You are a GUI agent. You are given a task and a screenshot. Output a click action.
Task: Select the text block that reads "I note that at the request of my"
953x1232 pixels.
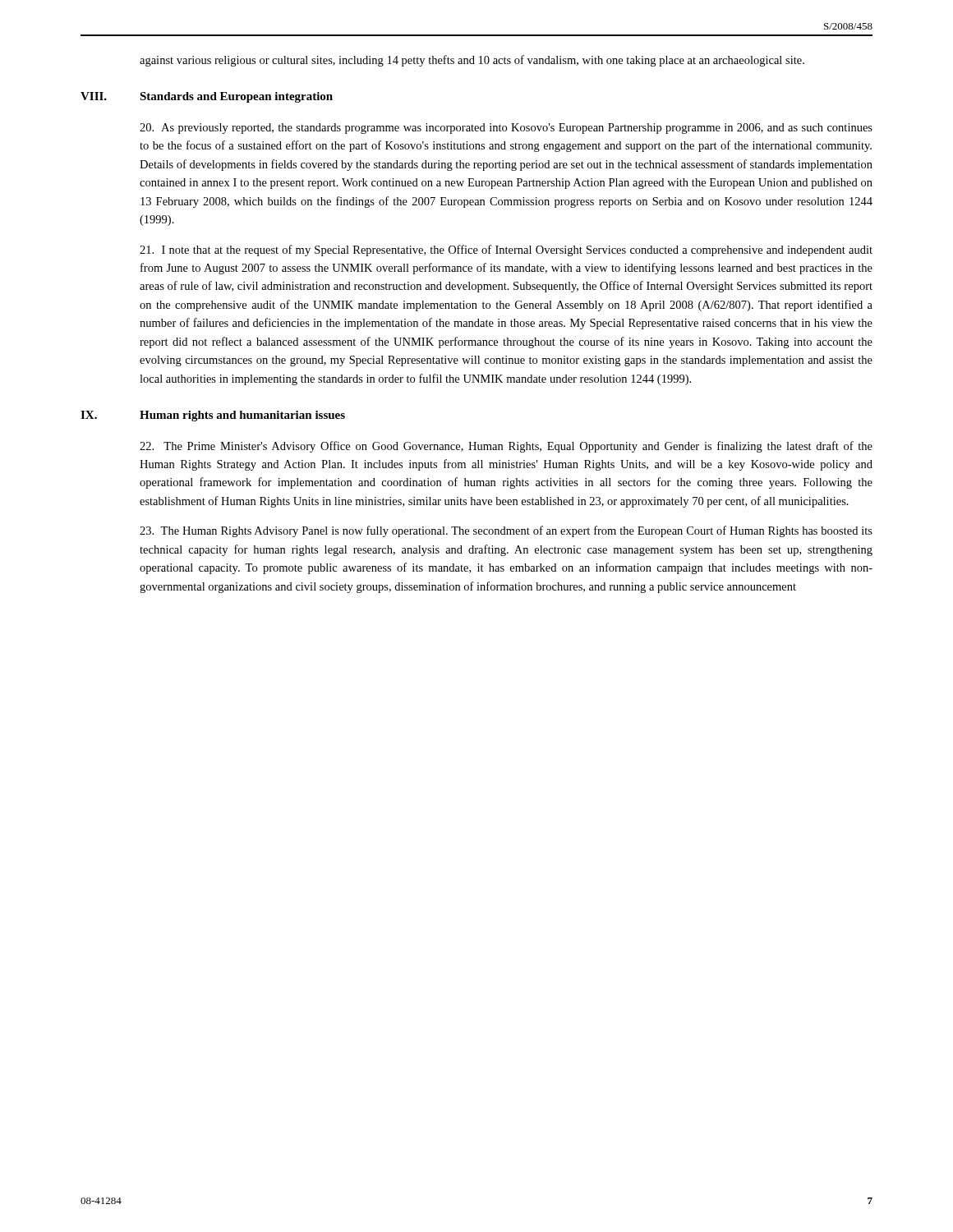506,314
